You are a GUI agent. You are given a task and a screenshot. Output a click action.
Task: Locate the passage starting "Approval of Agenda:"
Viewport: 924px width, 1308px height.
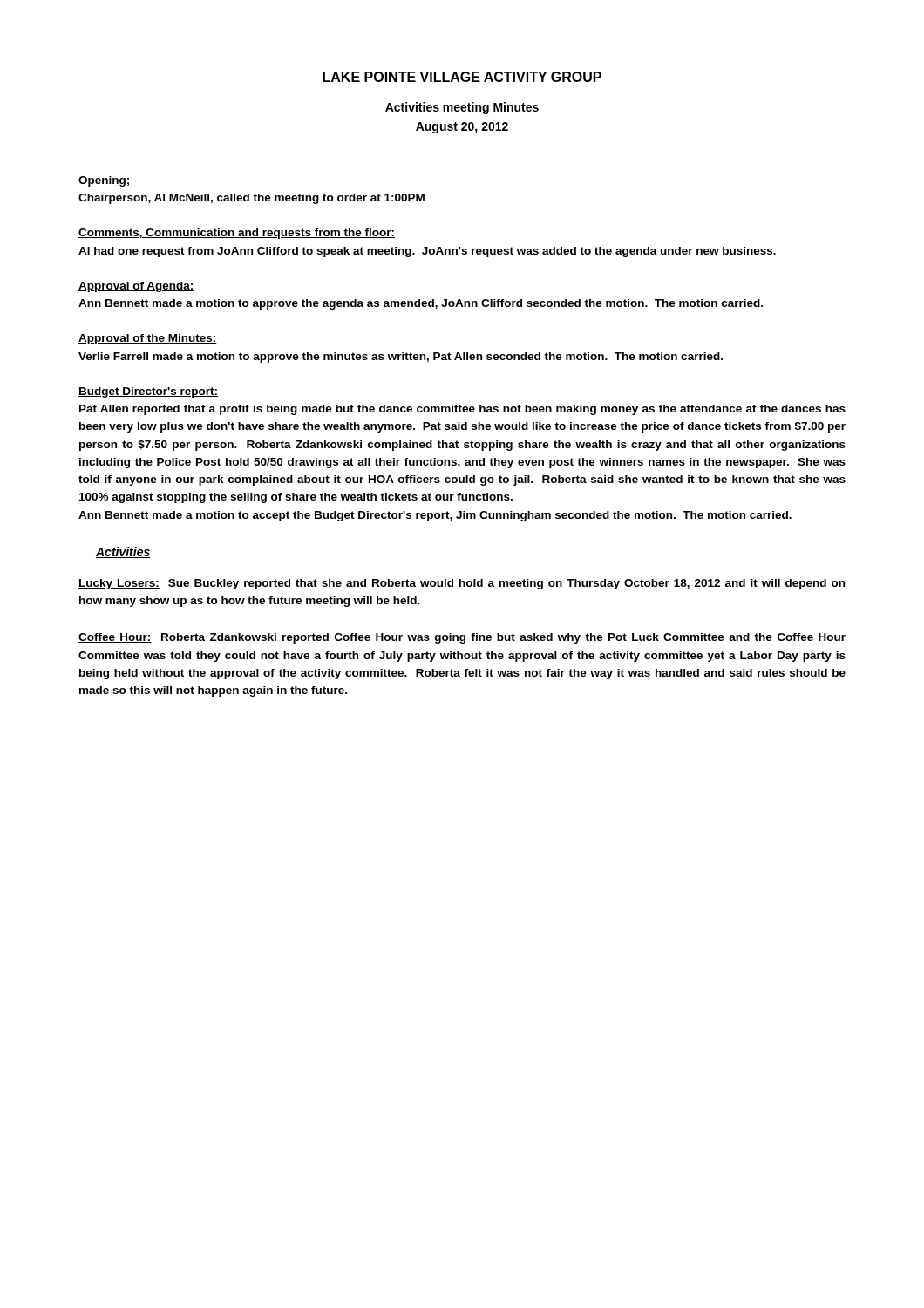click(421, 294)
